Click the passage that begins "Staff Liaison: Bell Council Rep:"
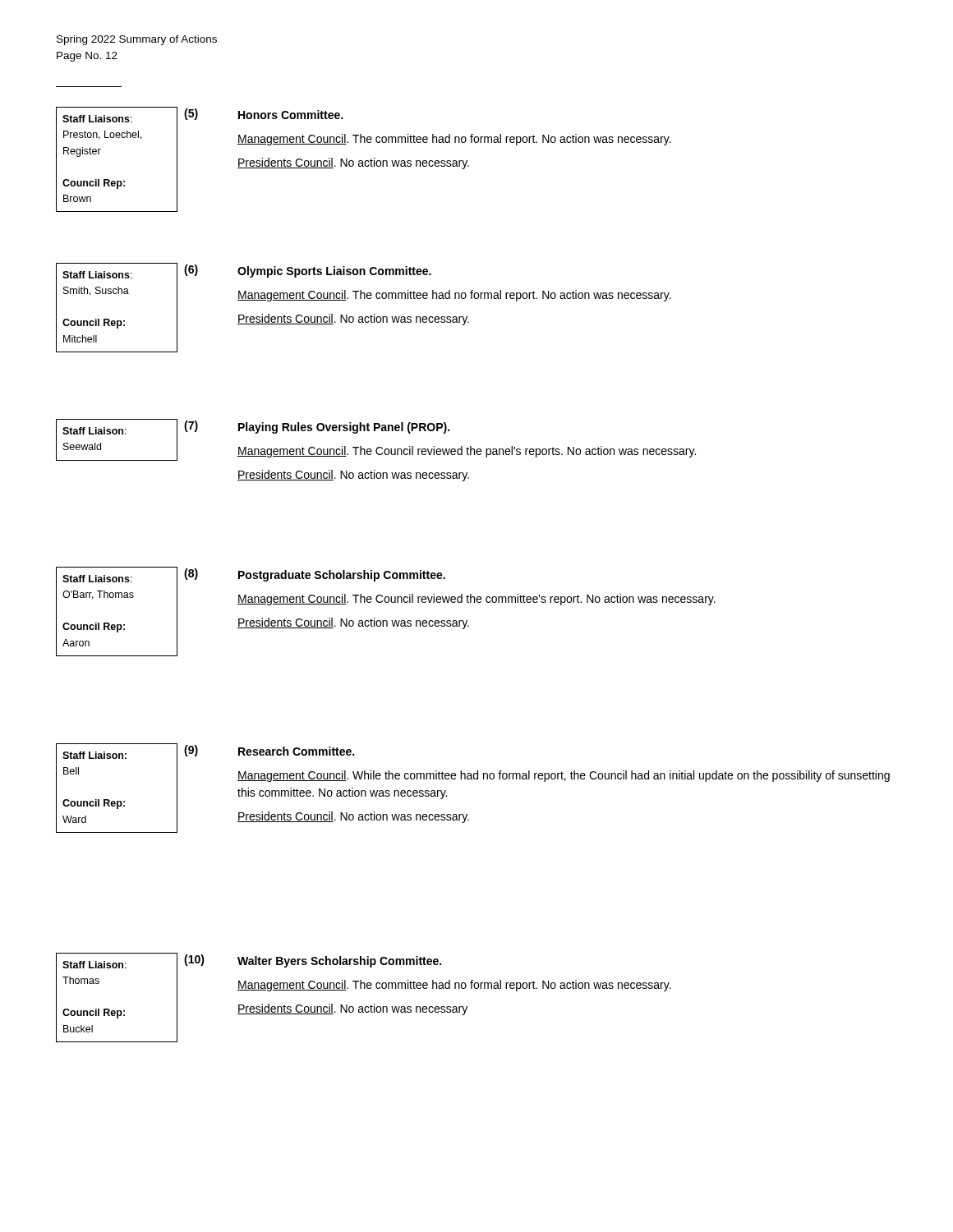 point(94,755)
